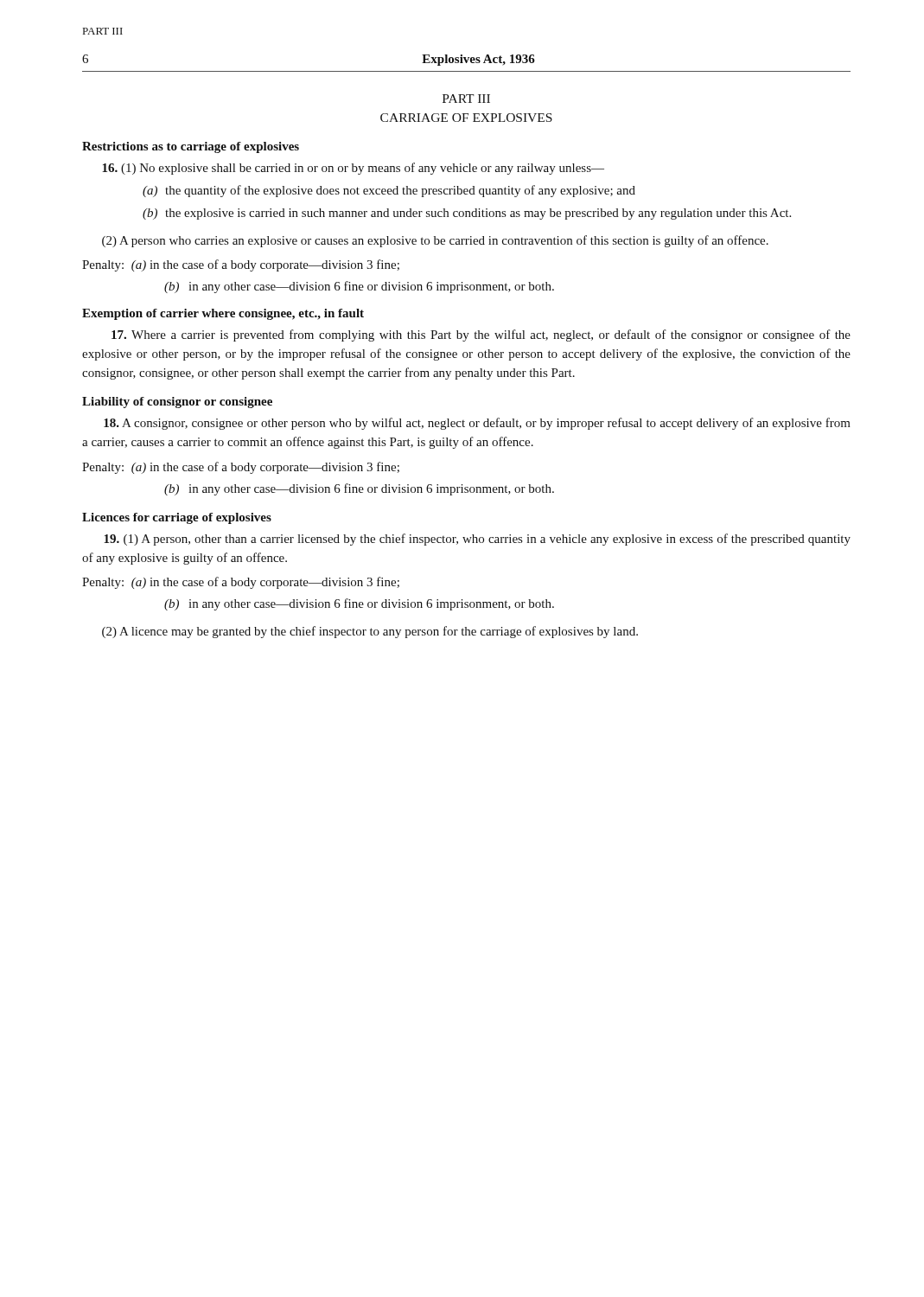Viewport: 924px width, 1297px height.
Task: Locate the block of text that opens with "(b) the explosive is carried in"
Action: coord(467,213)
